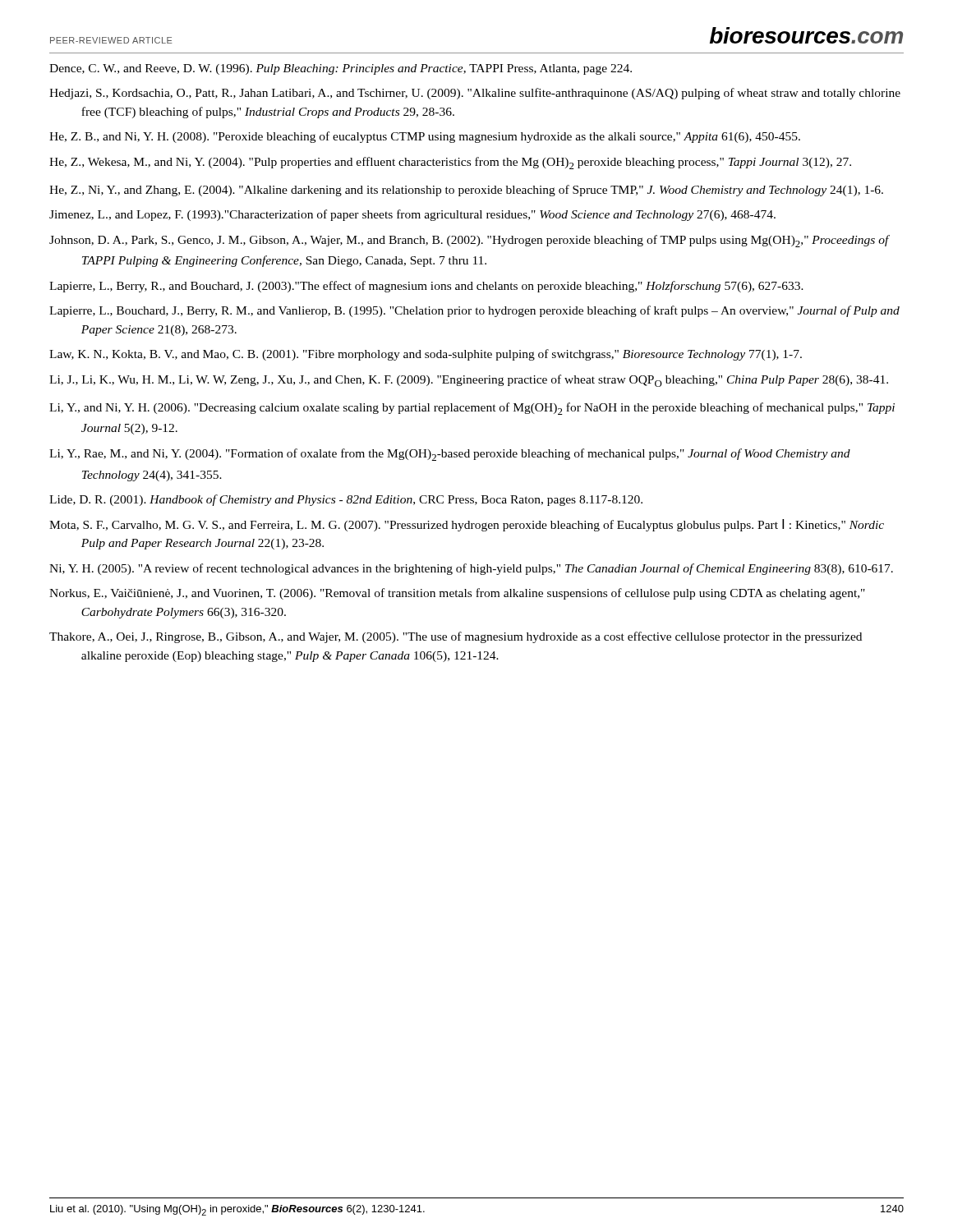Image resolution: width=953 pixels, height=1232 pixels.
Task: Find the list item with the text "Dence, C. W., and Reeve, D. W. (1996)."
Action: coord(341,68)
